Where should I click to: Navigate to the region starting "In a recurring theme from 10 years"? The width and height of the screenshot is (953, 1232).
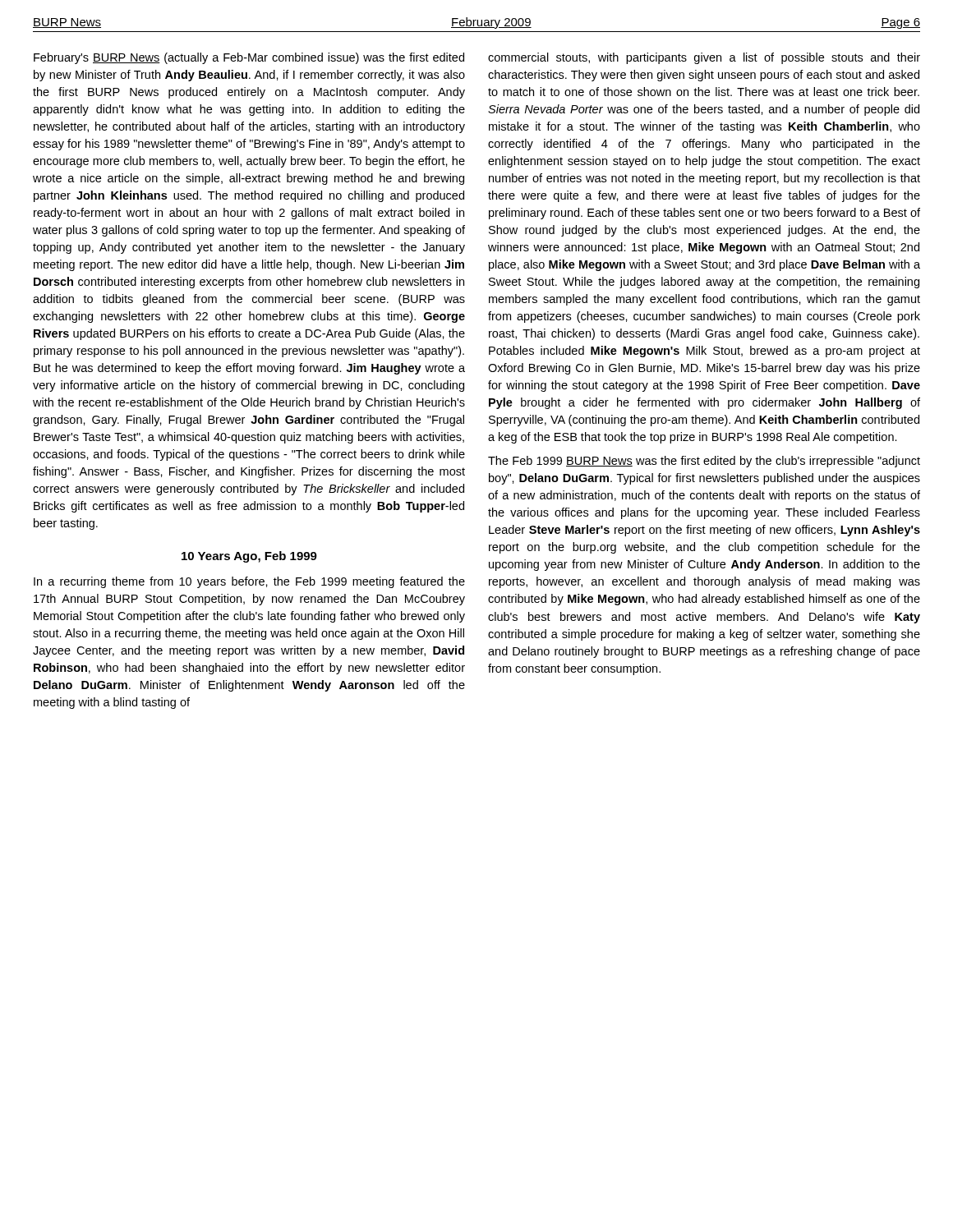[x=249, y=642]
